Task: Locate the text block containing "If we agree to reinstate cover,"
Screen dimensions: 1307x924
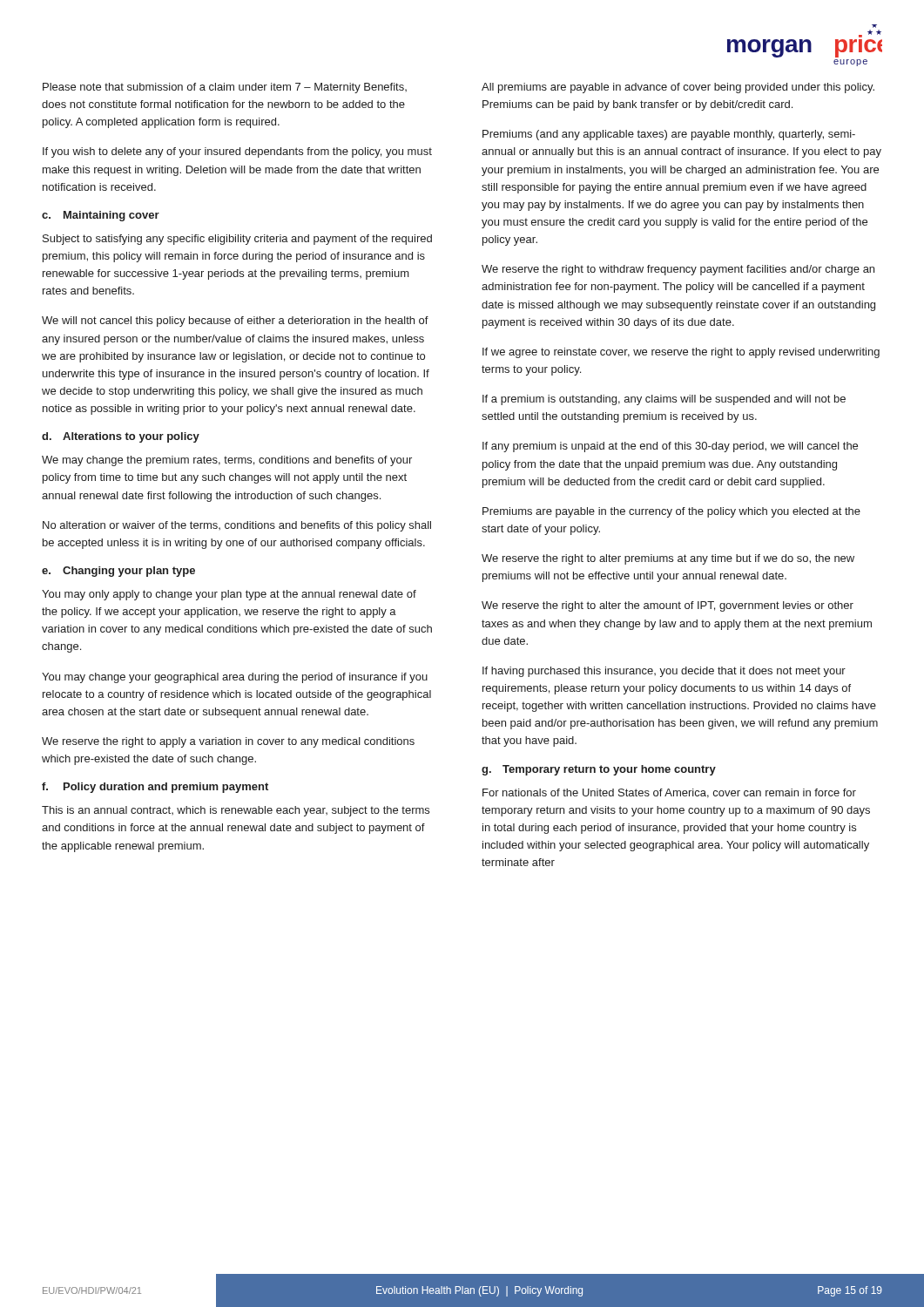Action: click(x=681, y=360)
